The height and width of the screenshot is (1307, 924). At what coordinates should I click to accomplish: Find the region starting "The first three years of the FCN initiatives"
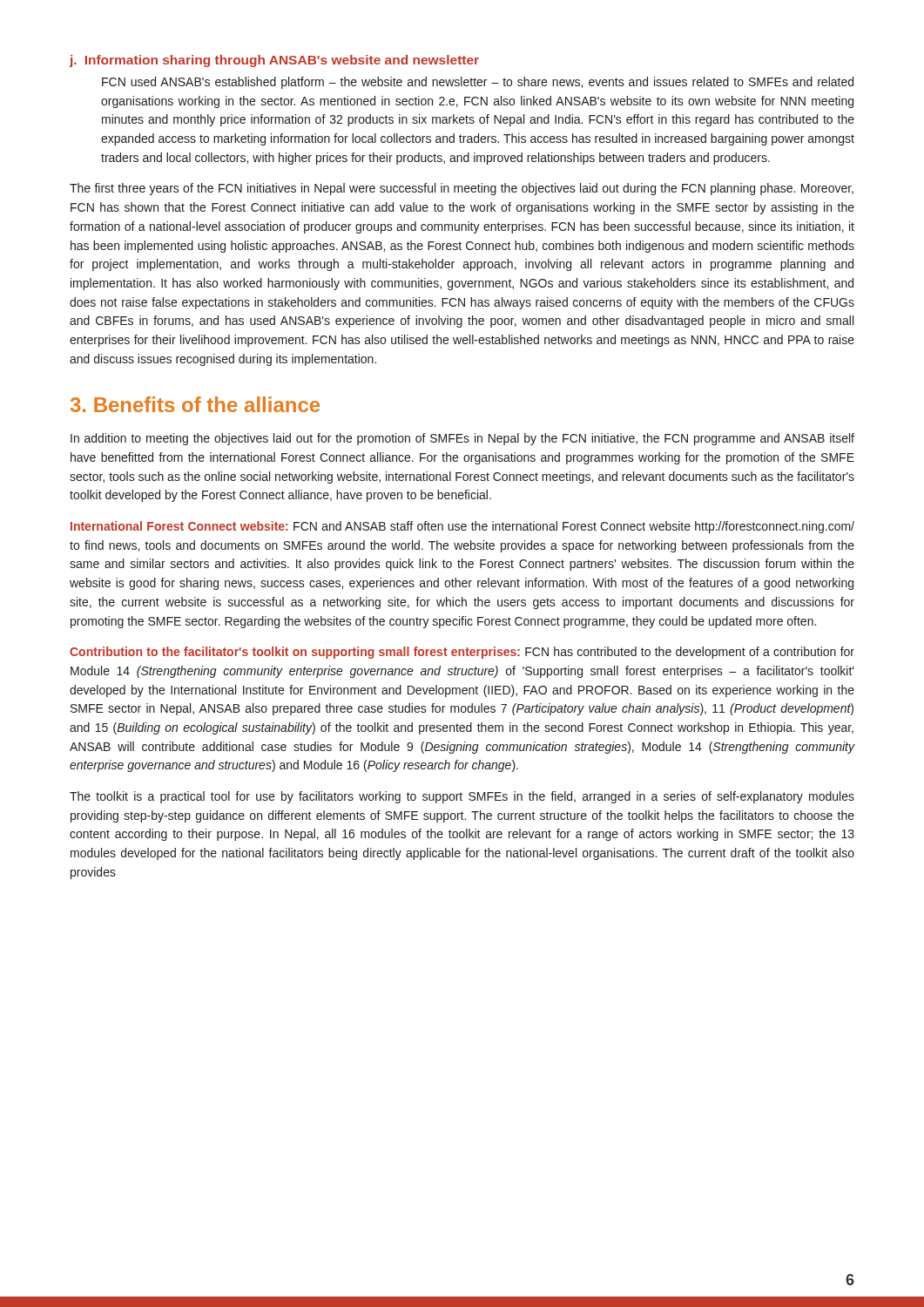tap(462, 274)
